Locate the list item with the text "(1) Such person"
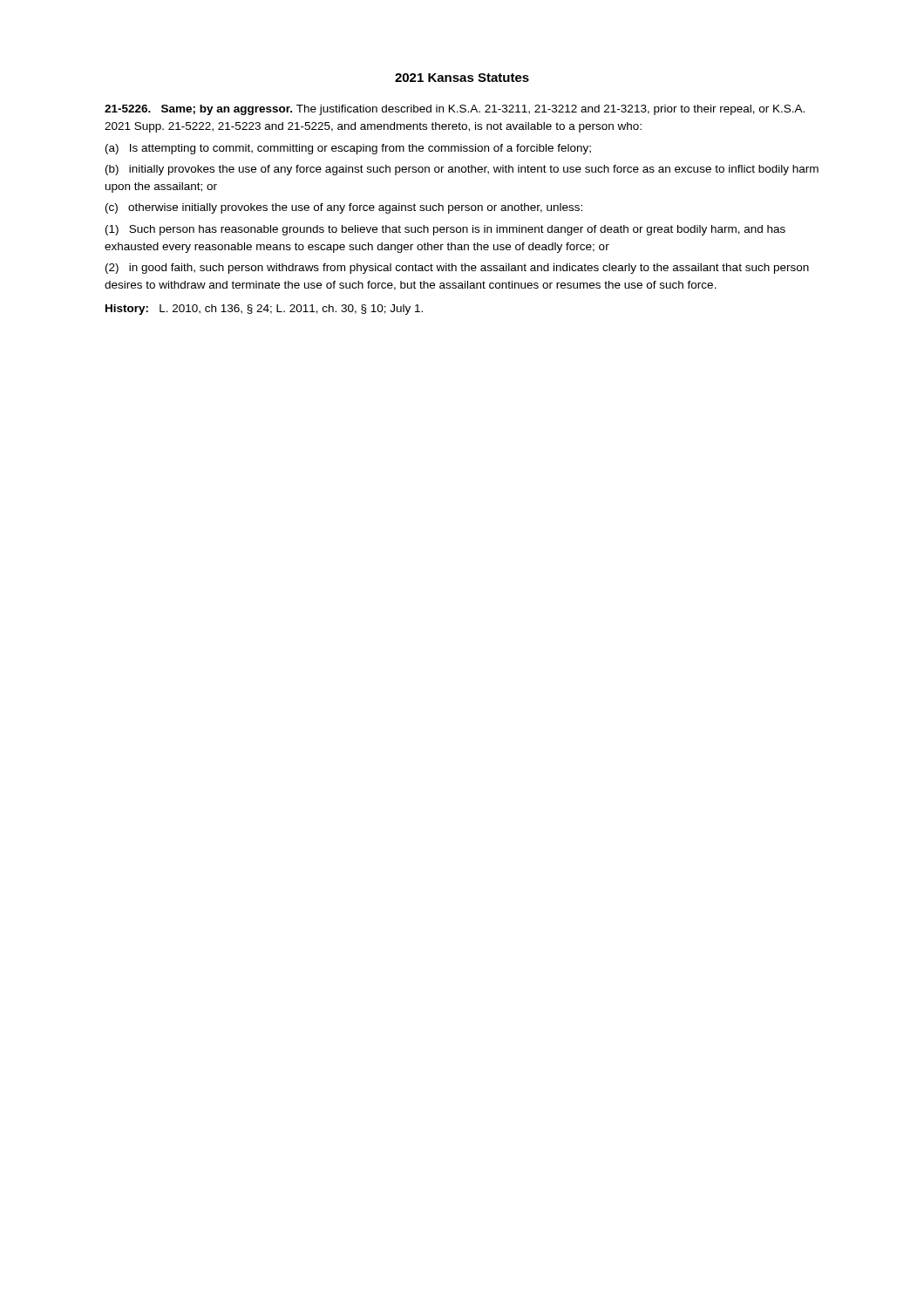The height and width of the screenshot is (1308, 924). tap(445, 237)
